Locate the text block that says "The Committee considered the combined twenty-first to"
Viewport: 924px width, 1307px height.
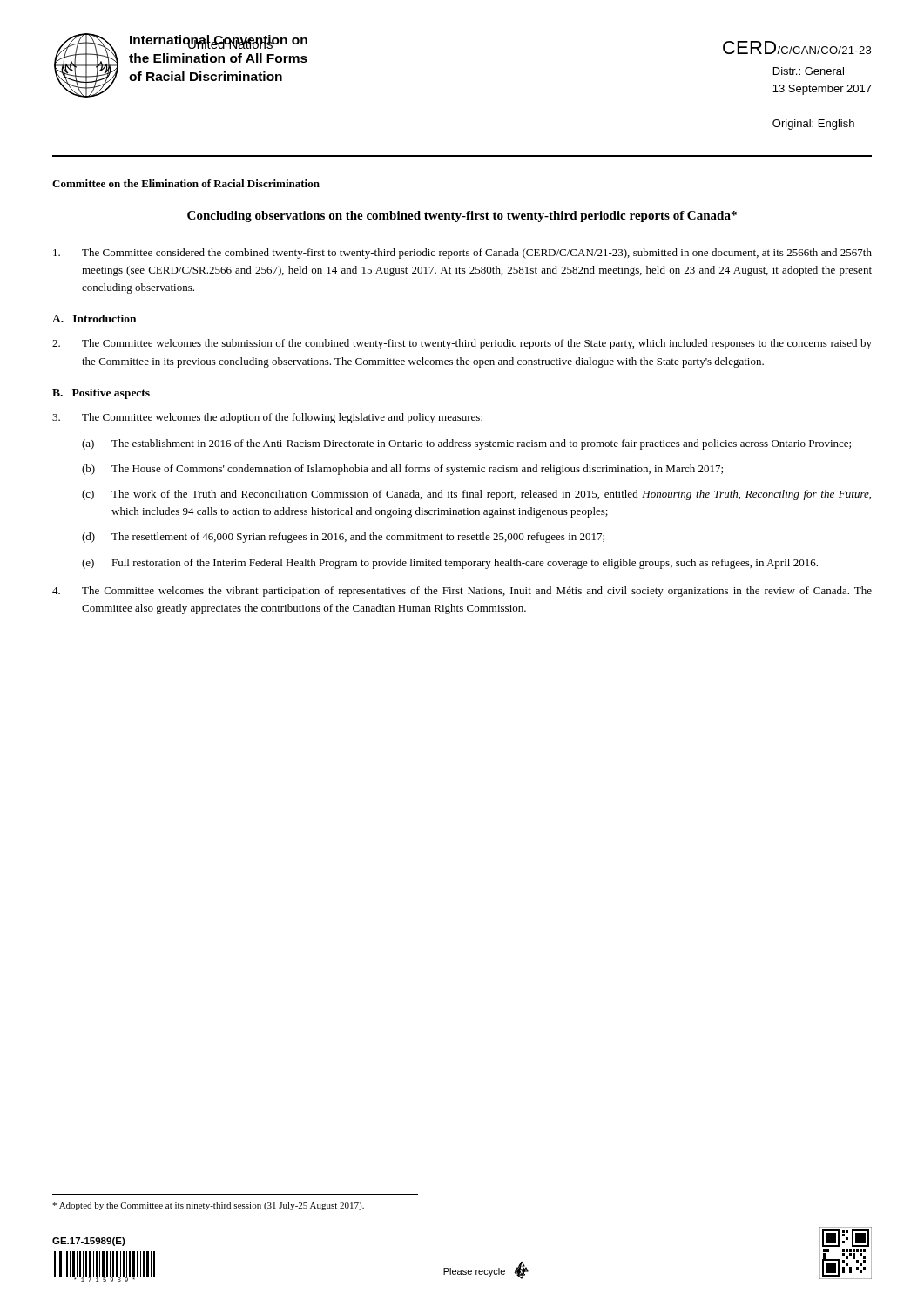[462, 270]
